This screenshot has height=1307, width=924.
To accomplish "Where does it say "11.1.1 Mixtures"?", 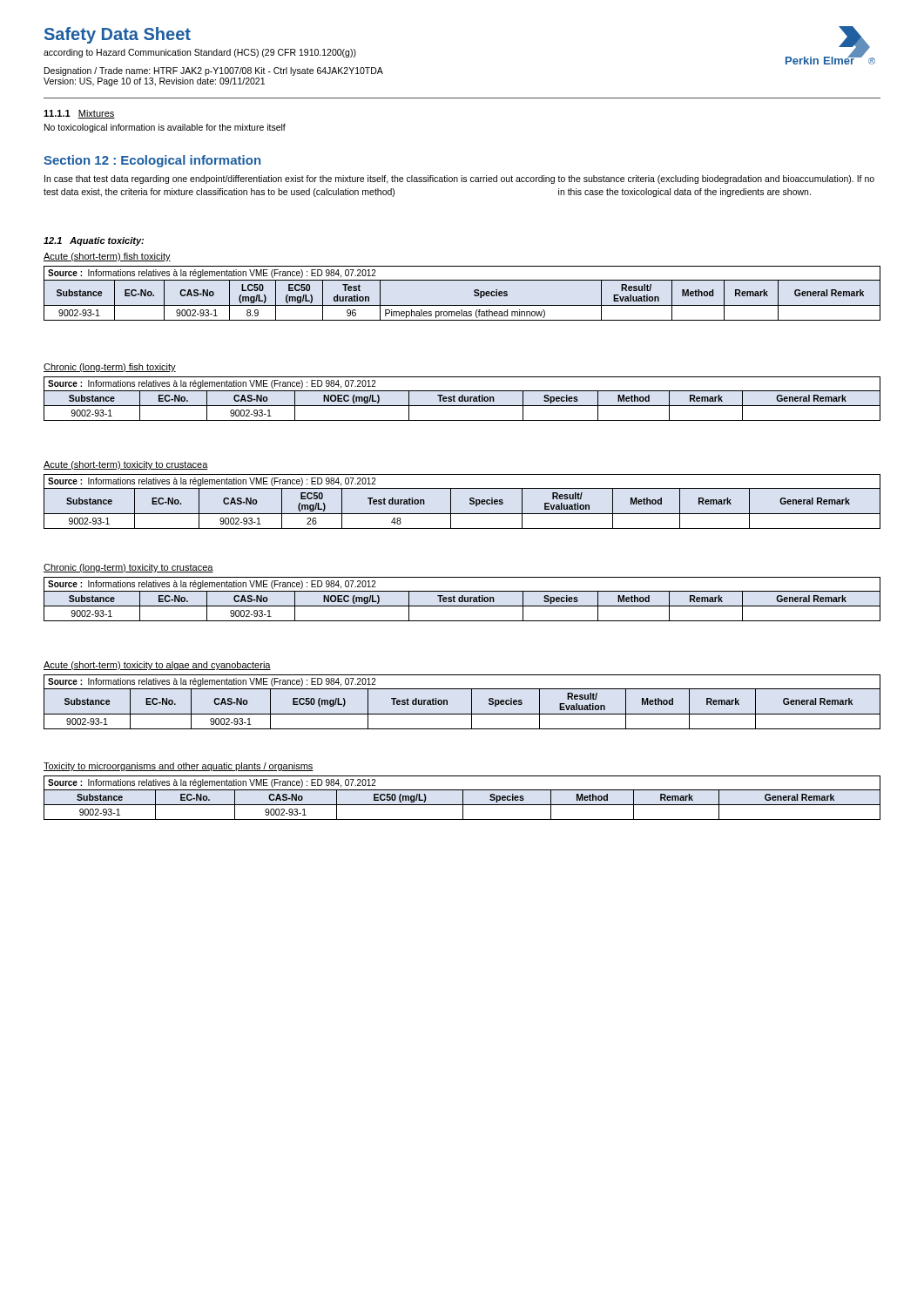I will (x=79, y=113).
